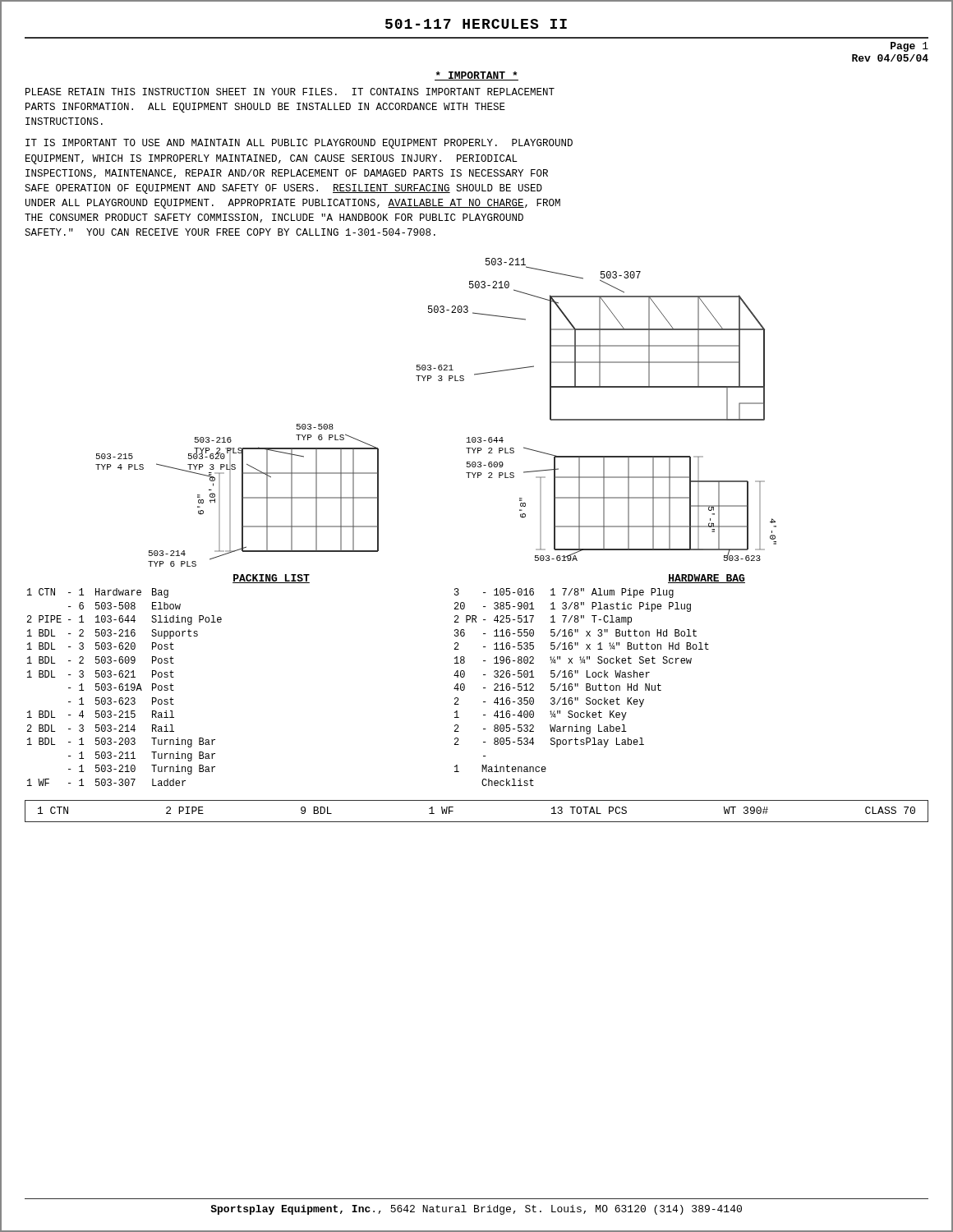Viewport: 953px width, 1232px height.
Task: Click on the table containing "1 CTN 2 PIPE 9"
Action: coord(476,811)
